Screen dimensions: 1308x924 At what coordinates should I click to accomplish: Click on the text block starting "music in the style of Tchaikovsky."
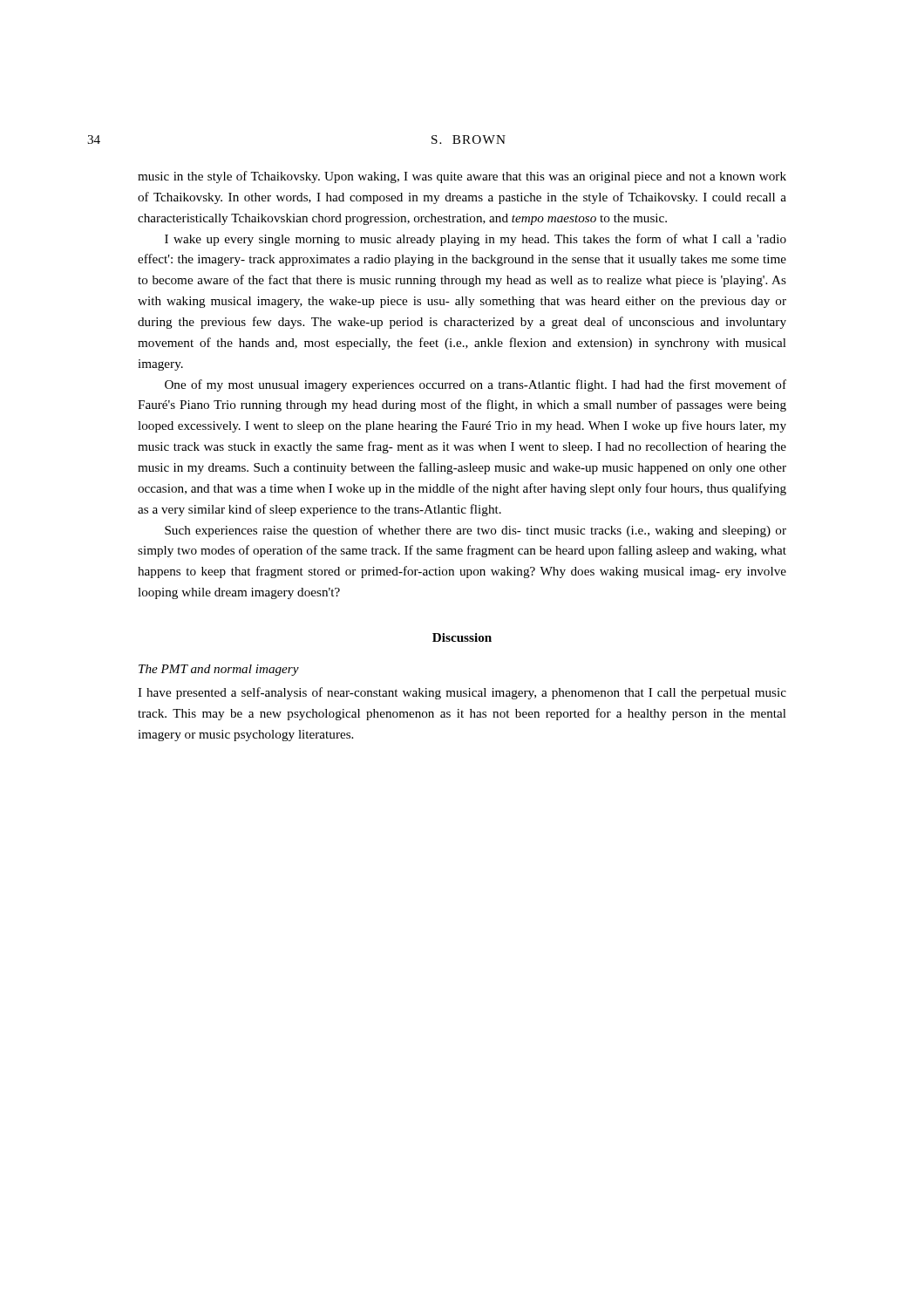462,197
